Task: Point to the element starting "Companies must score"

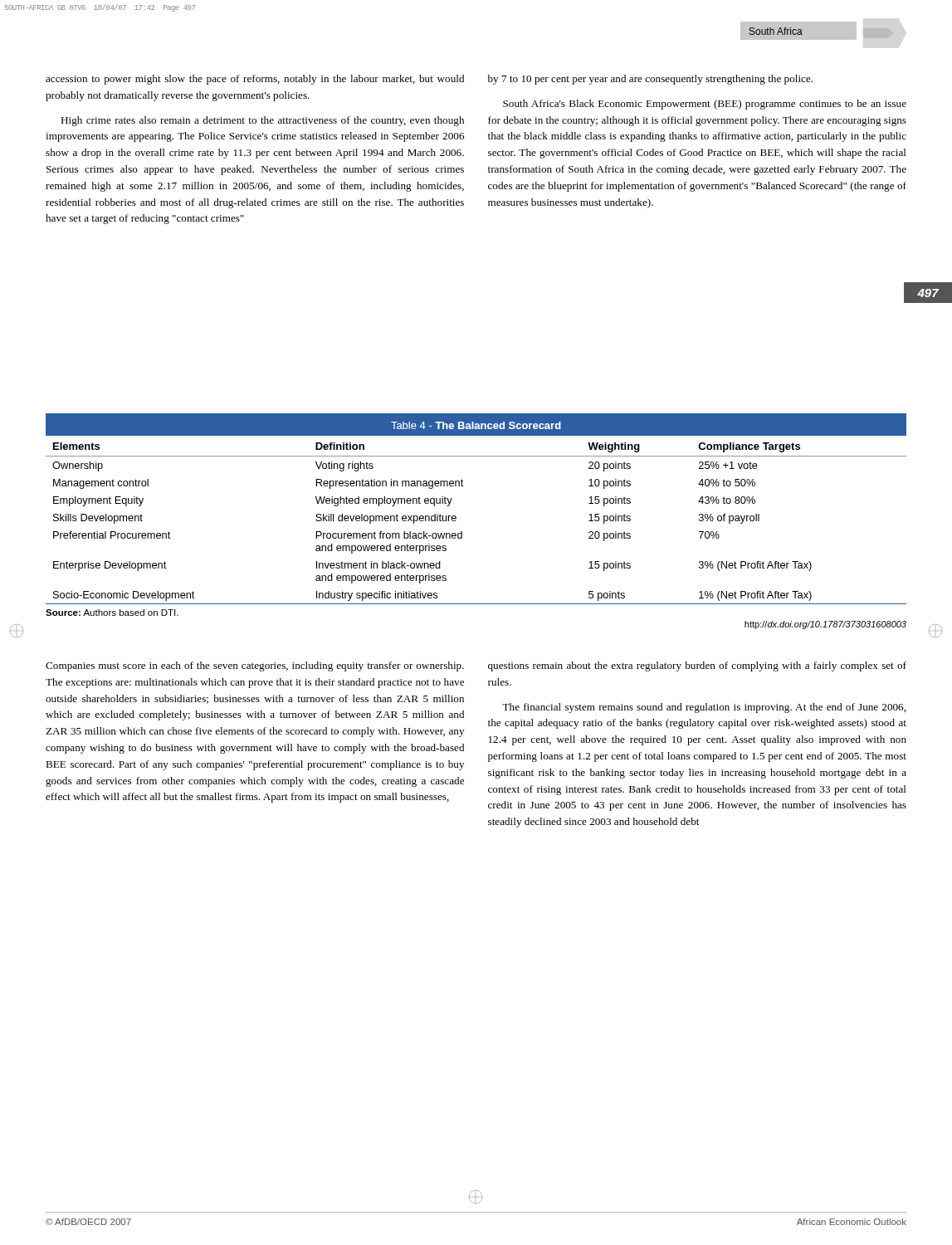Action: 255,731
